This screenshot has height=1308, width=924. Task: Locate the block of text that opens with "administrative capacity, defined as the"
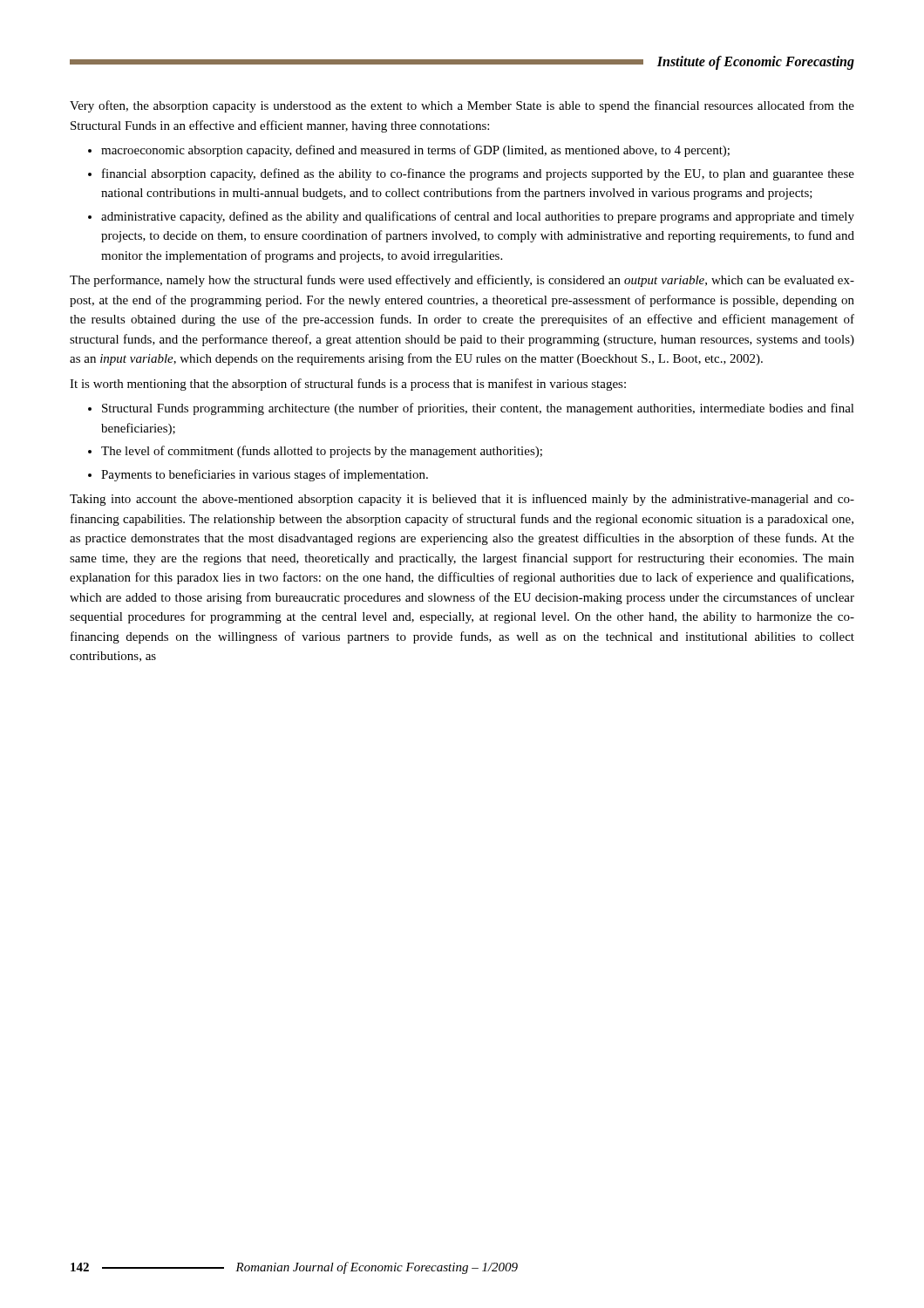[478, 235]
